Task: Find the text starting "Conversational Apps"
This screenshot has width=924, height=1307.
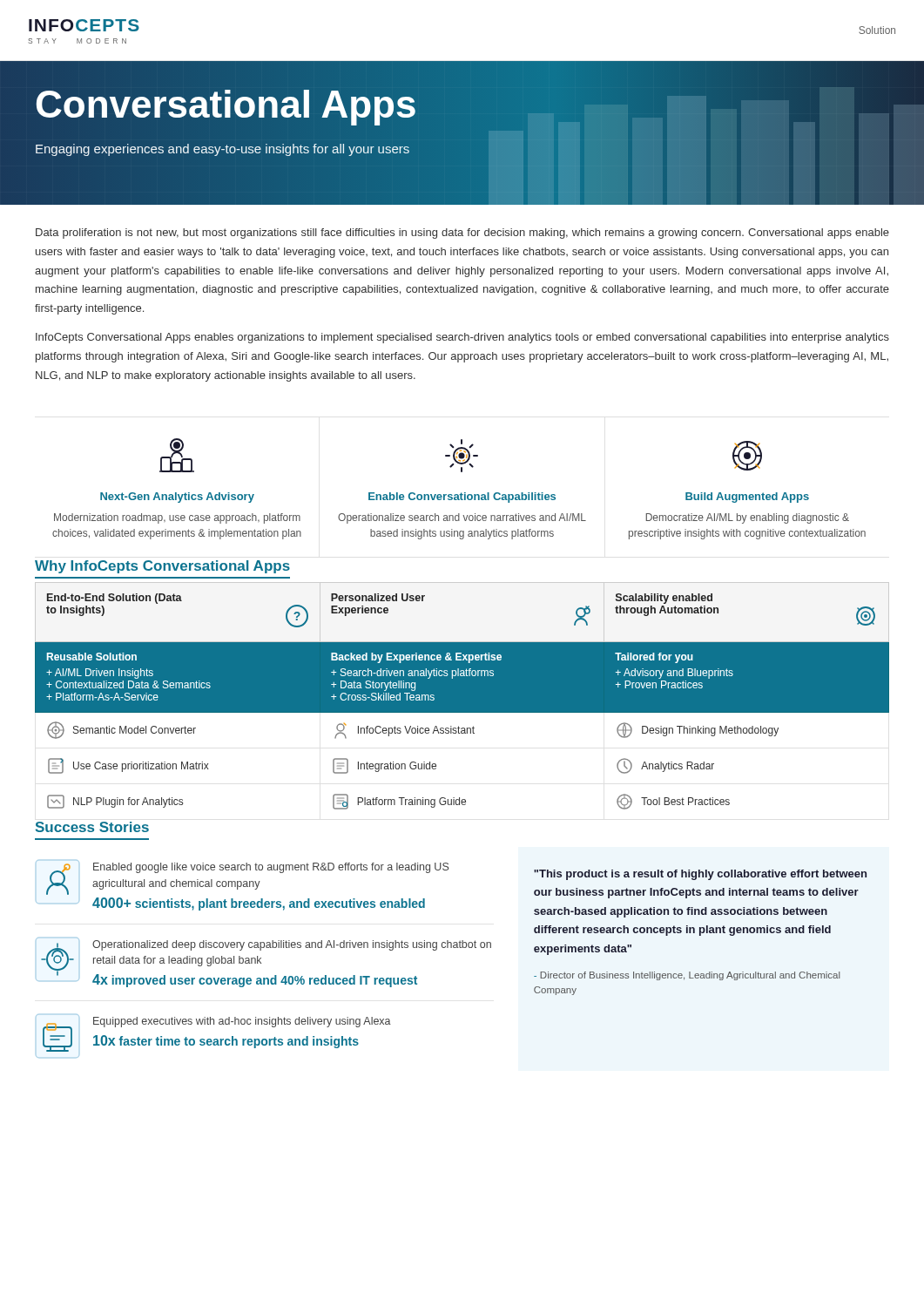Action: click(226, 105)
